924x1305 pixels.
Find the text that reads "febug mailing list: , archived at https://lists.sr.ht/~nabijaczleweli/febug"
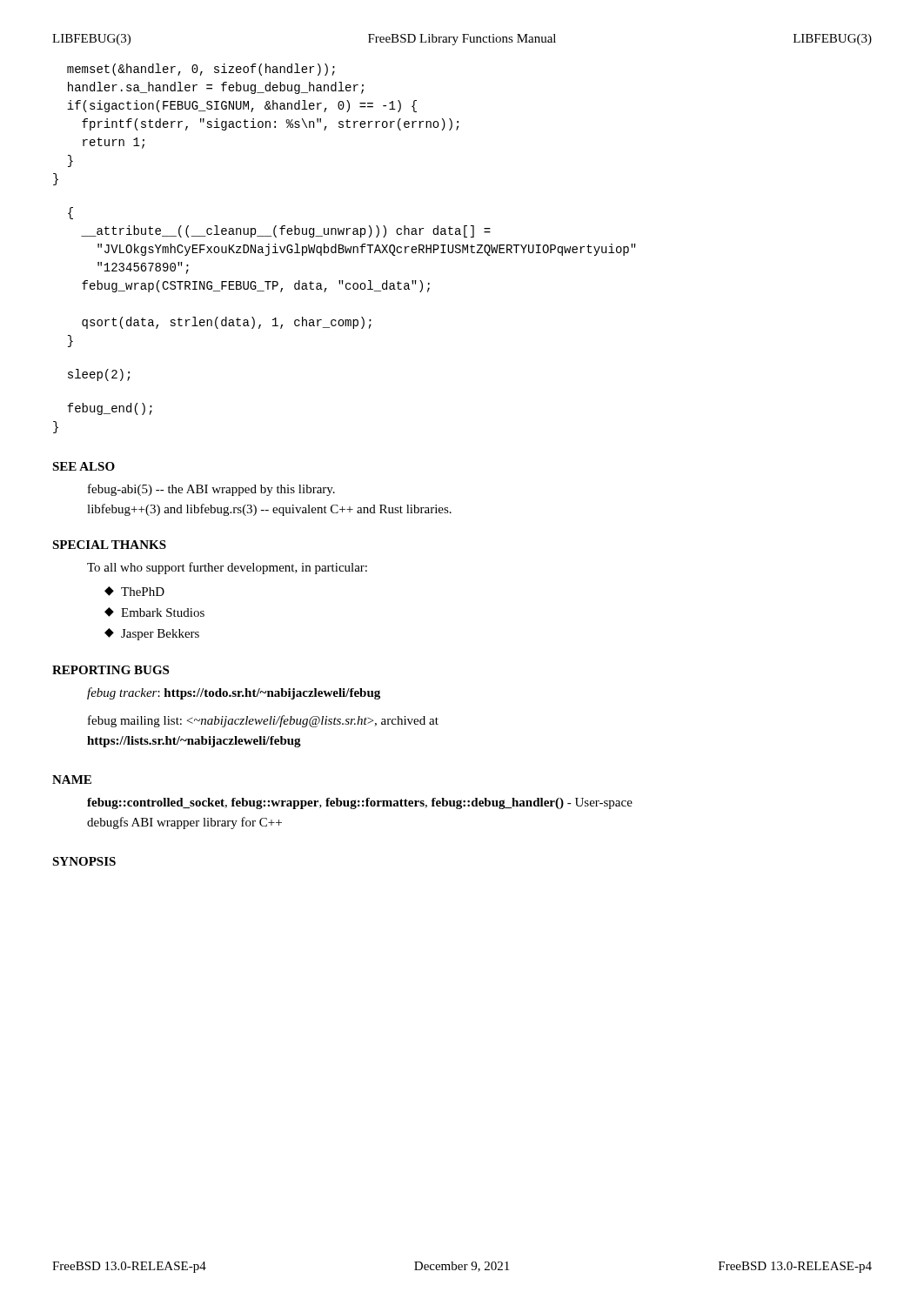click(263, 730)
